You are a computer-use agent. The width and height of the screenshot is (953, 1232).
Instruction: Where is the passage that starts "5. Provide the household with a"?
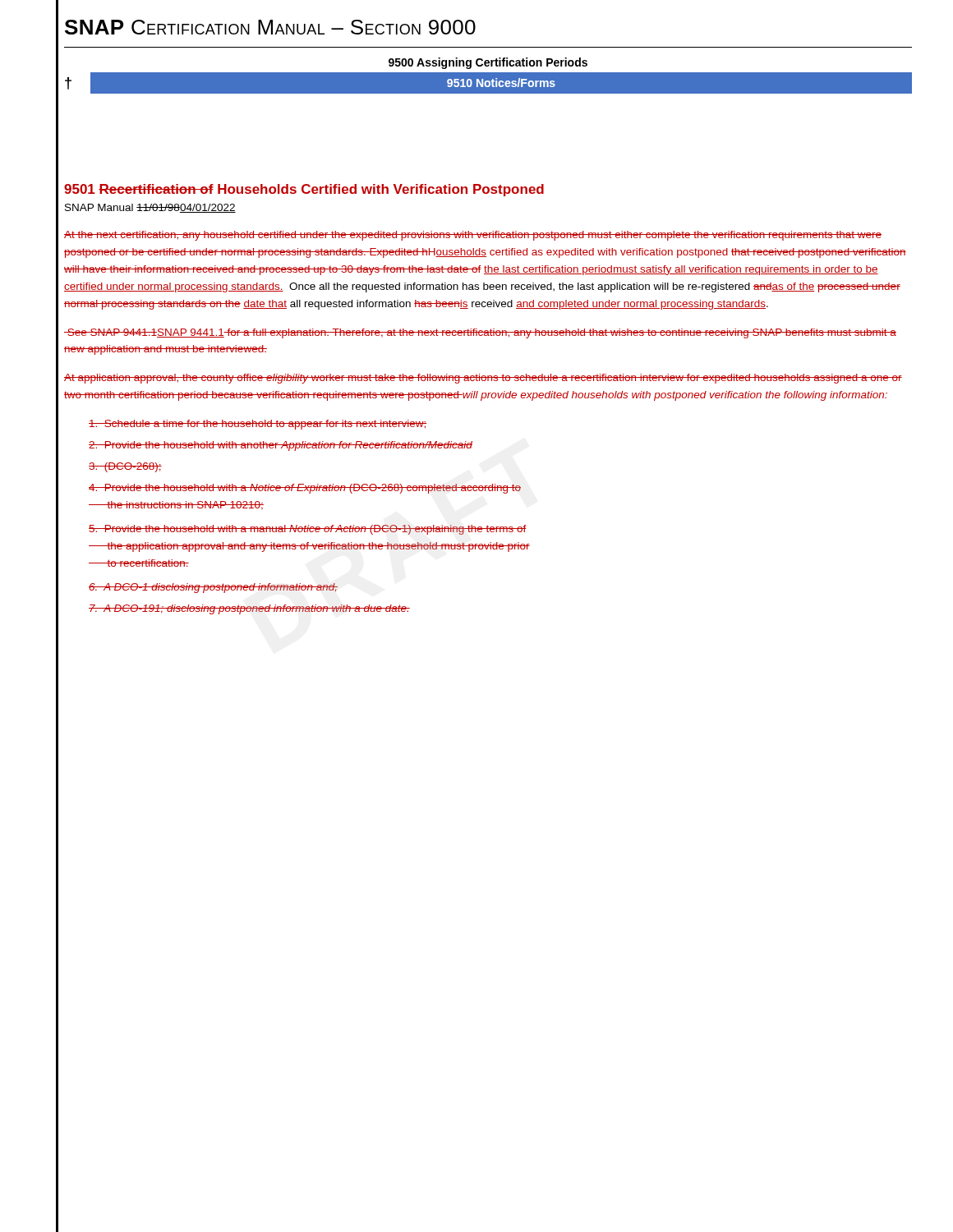309,546
